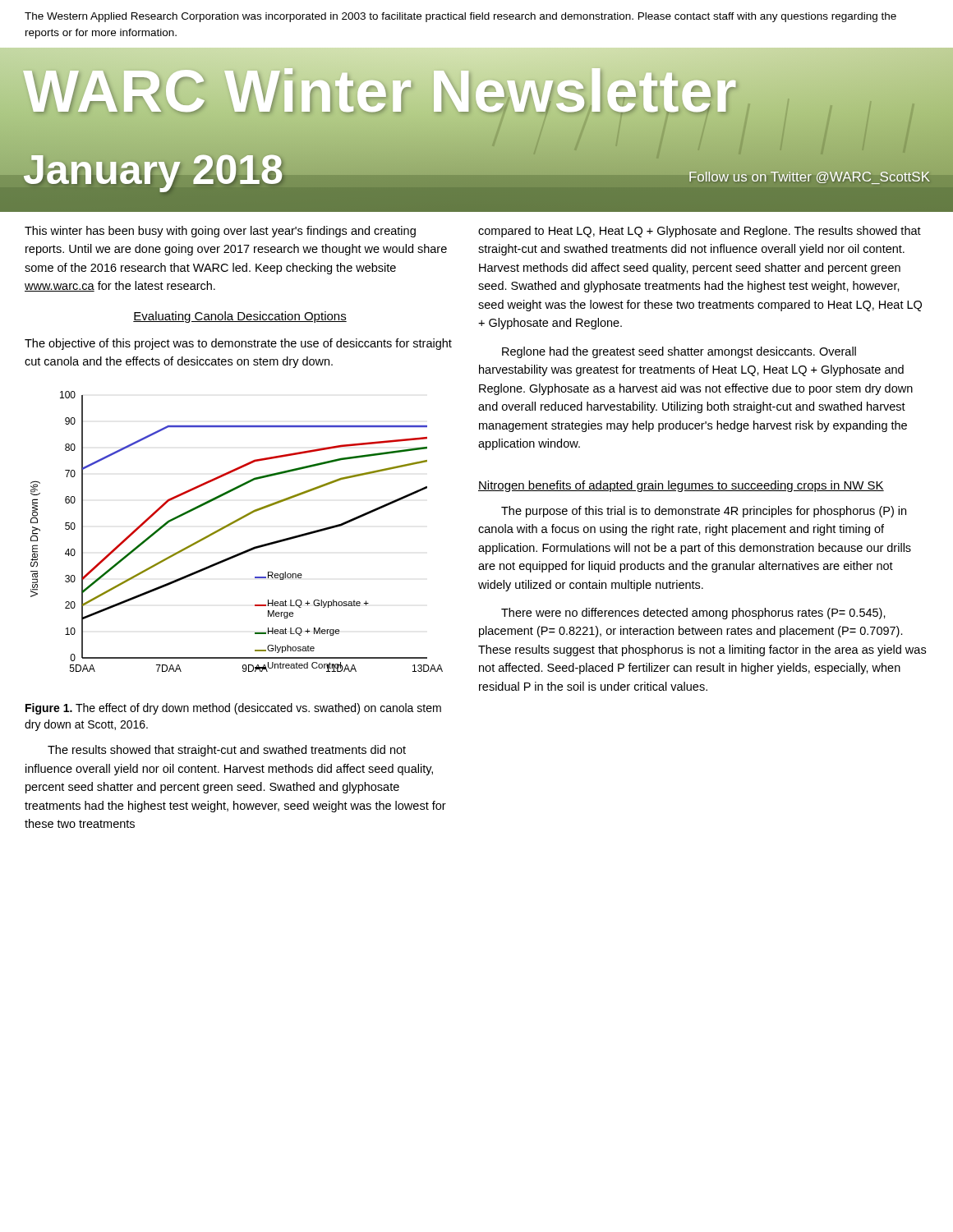Viewport: 953px width, 1232px height.
Task: Select the title containing "January 2018"
Action: [x=153, y=170]
